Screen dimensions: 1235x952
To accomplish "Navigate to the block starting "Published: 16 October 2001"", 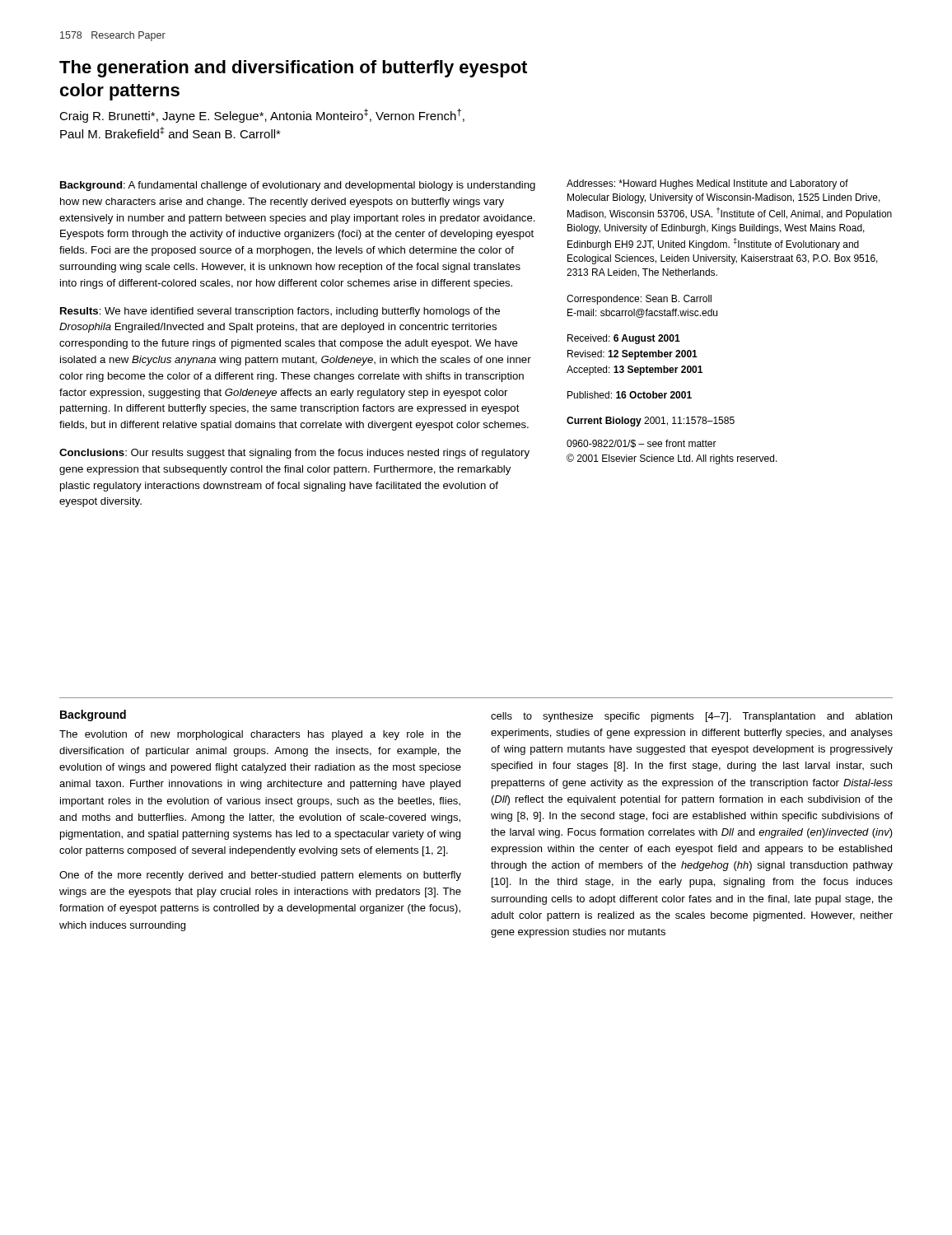I will (x=629, y=395).
